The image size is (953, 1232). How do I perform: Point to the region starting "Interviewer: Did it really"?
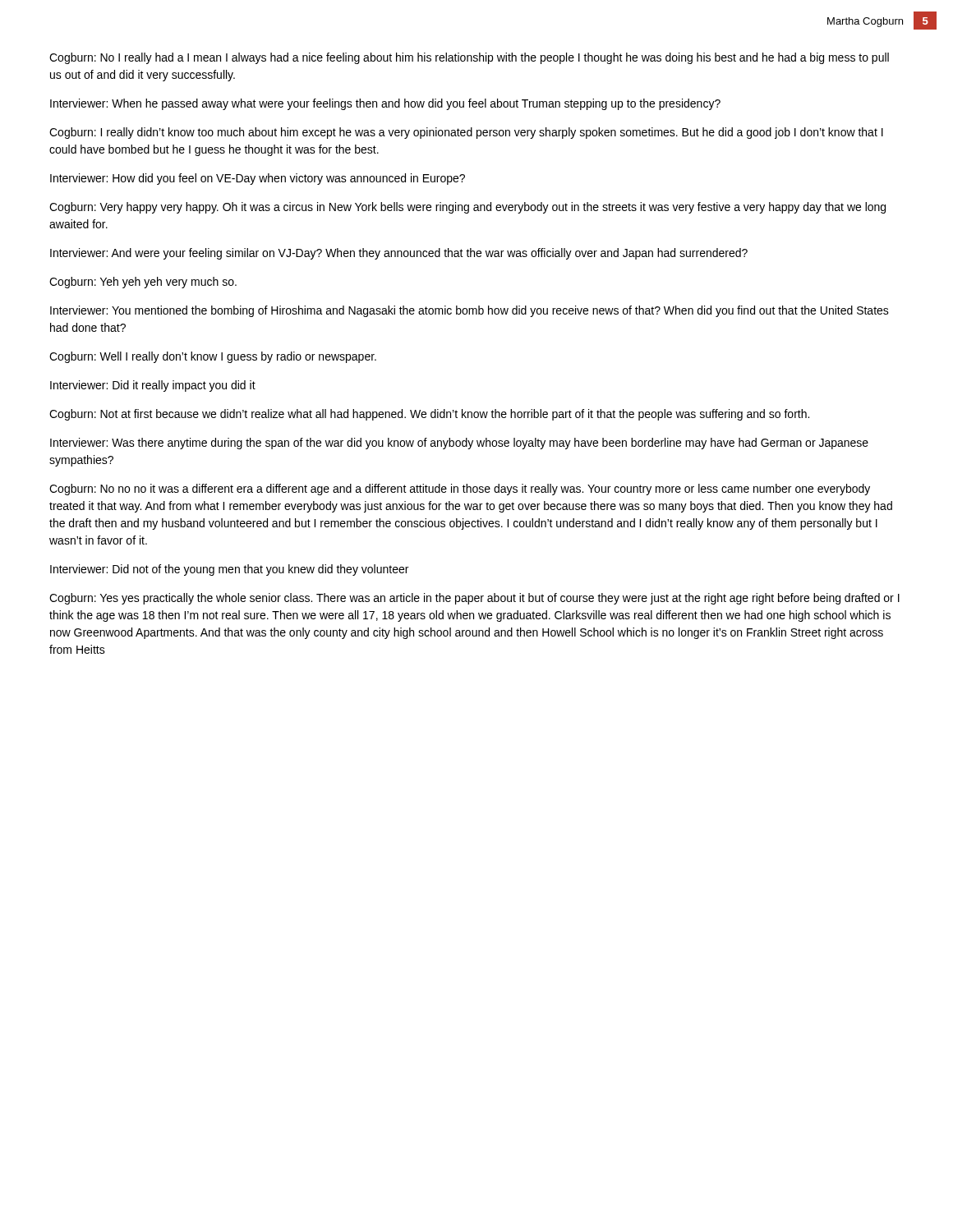point(152,385)
